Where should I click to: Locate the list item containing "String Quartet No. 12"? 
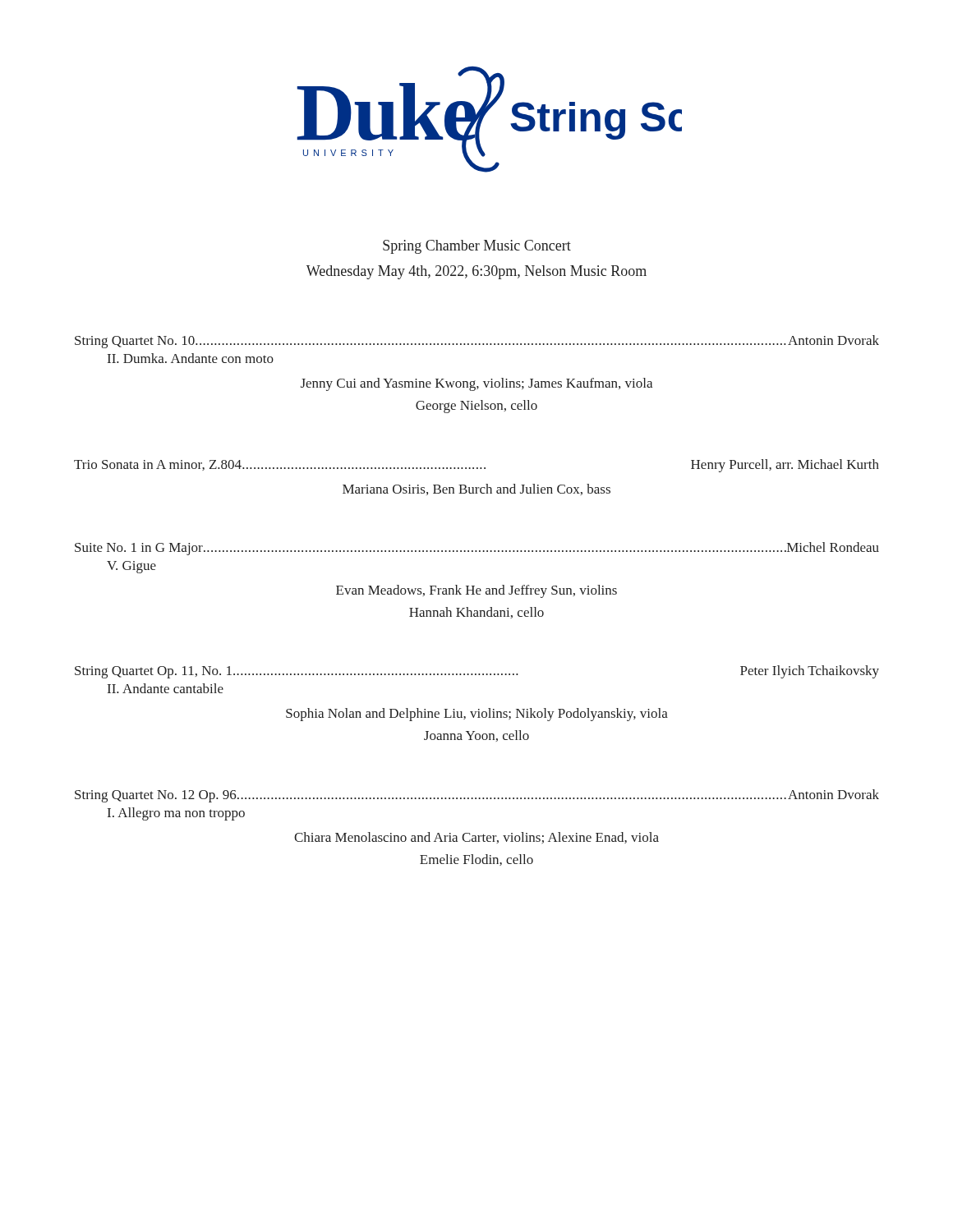coord(476,828)
